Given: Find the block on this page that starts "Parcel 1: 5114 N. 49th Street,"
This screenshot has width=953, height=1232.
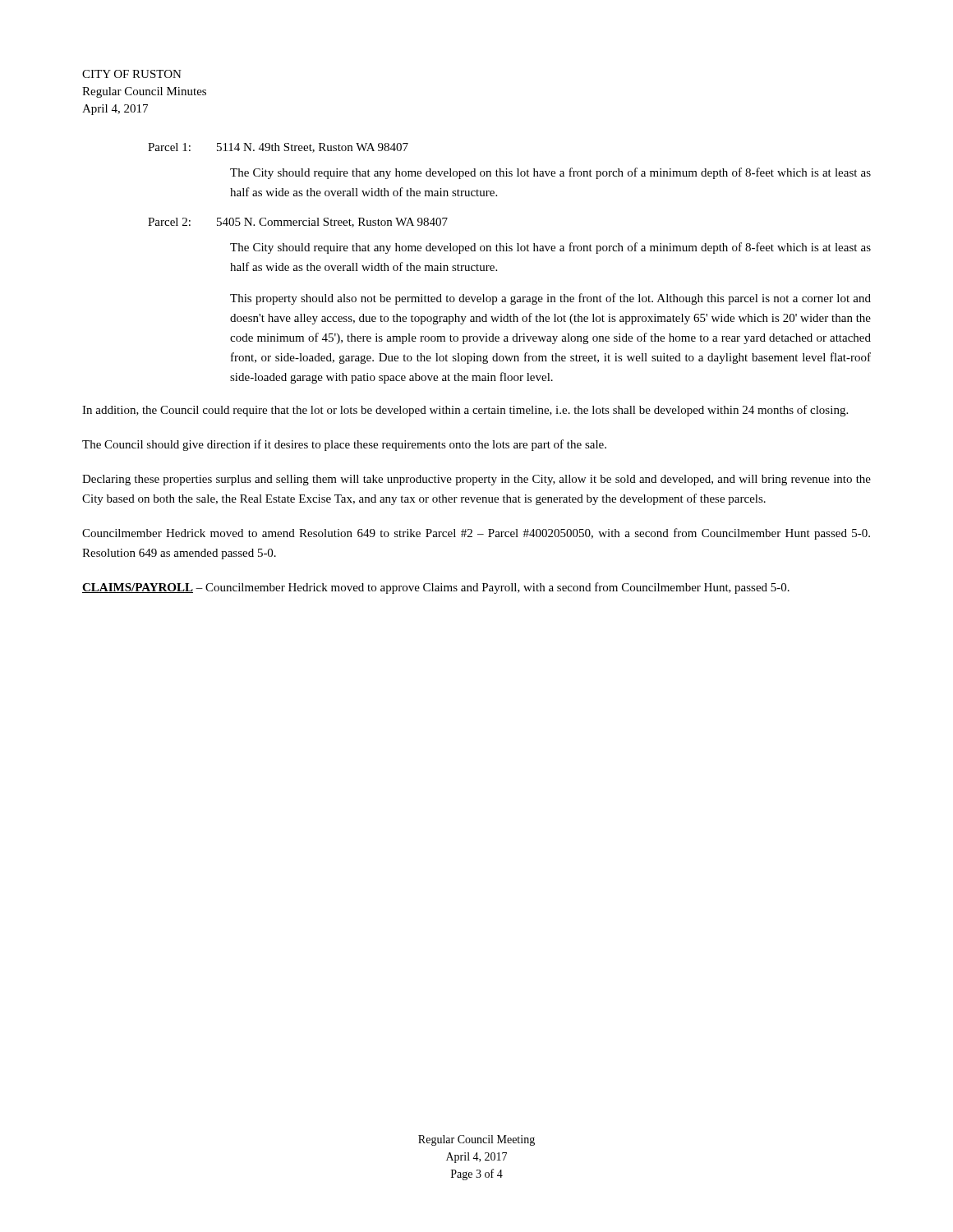Looking at the screenshot, I should pos(278,147).
